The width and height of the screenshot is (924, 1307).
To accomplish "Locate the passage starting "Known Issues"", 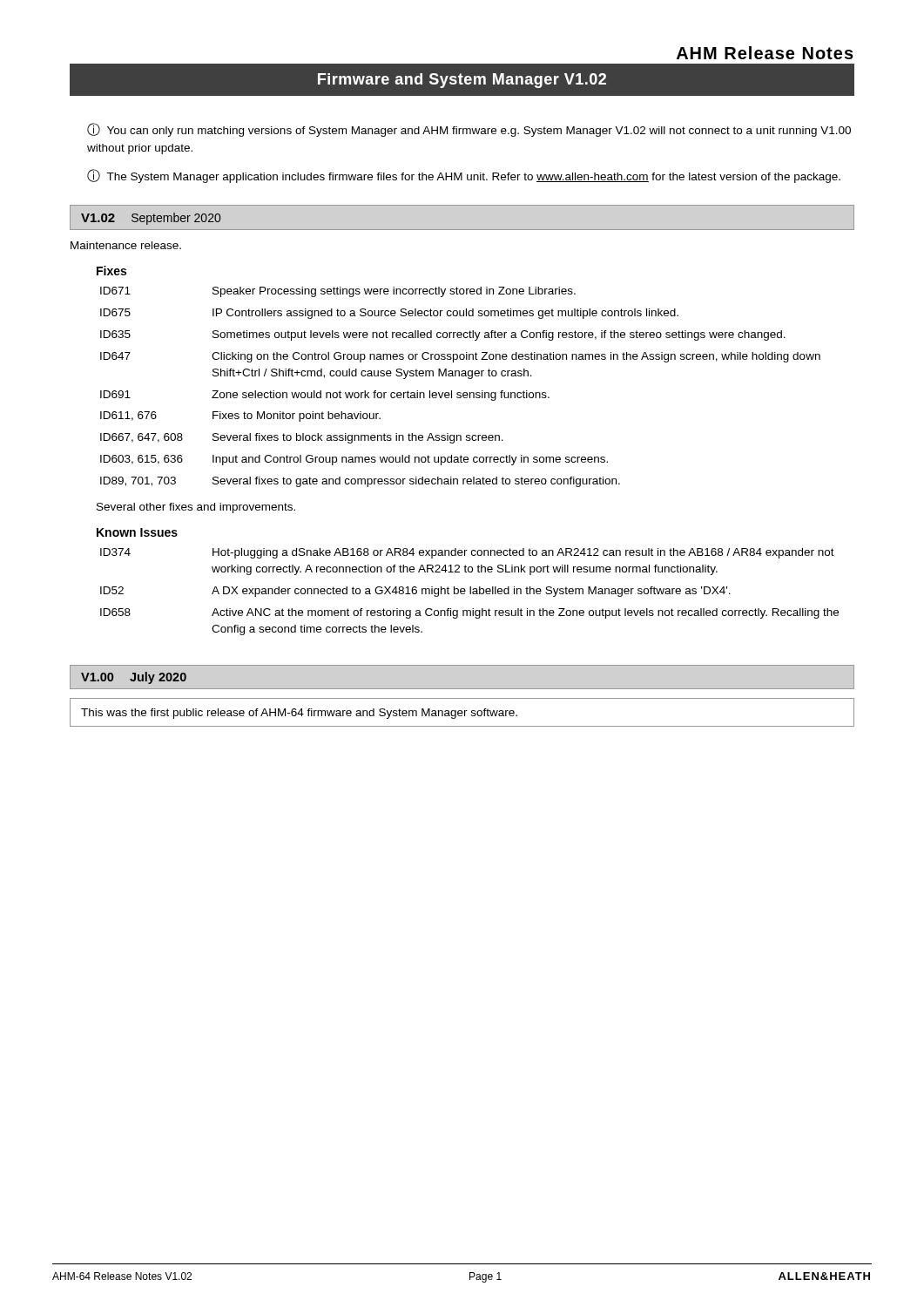I will point(137,532).
